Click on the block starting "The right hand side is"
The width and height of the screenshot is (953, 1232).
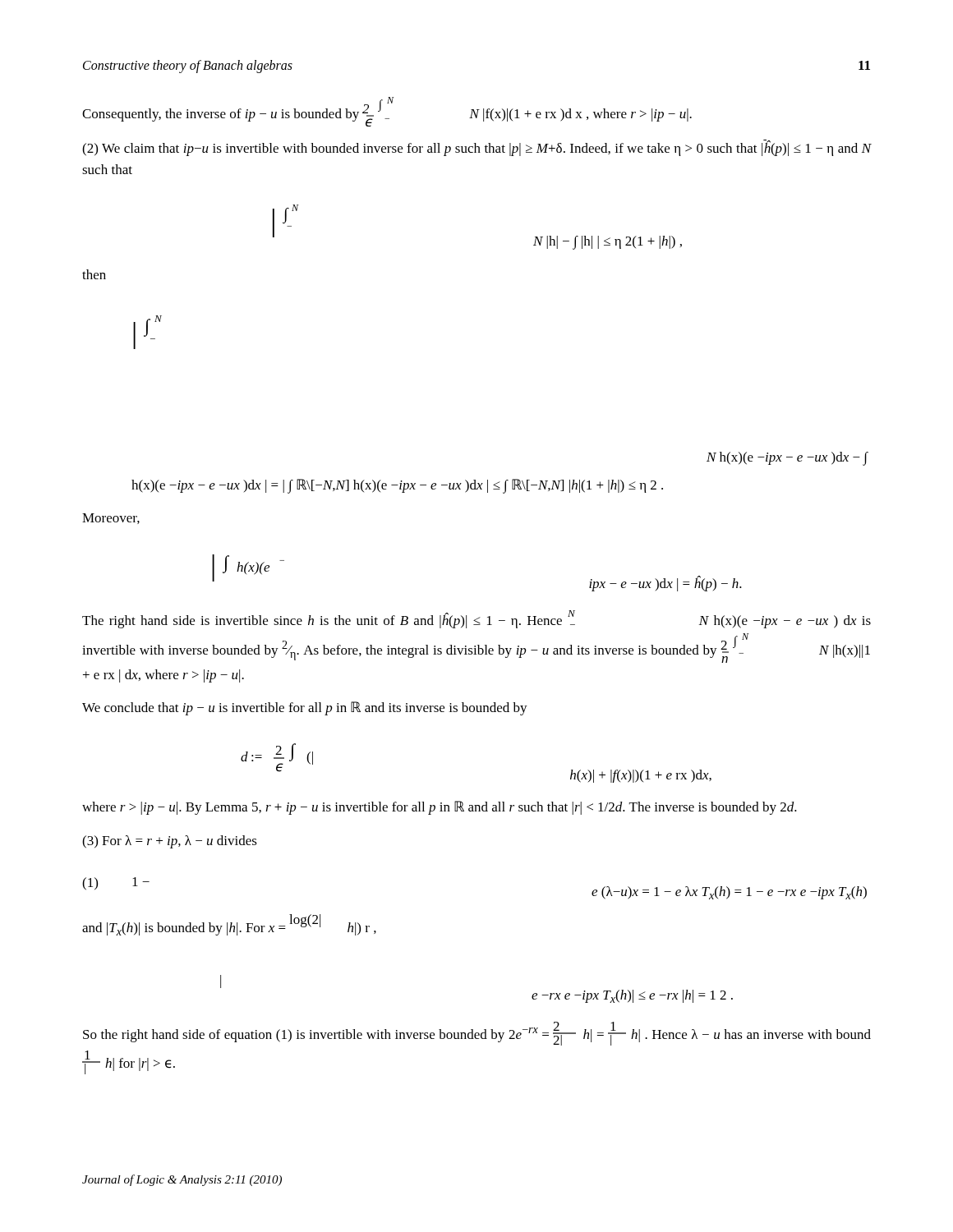[x=476, y=643]
